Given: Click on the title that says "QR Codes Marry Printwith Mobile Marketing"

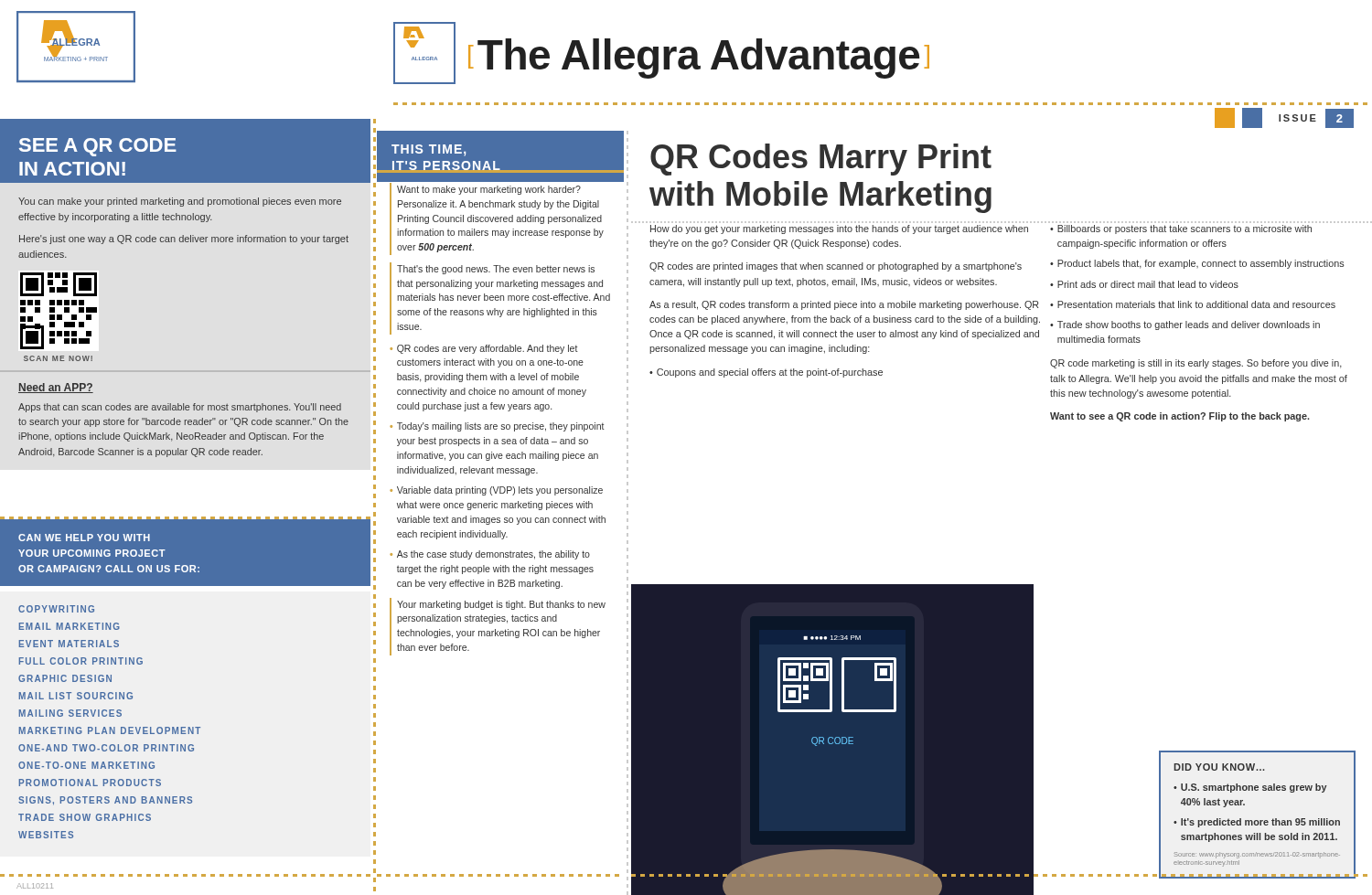Looking at the screenshot, I should (1002, 176).
